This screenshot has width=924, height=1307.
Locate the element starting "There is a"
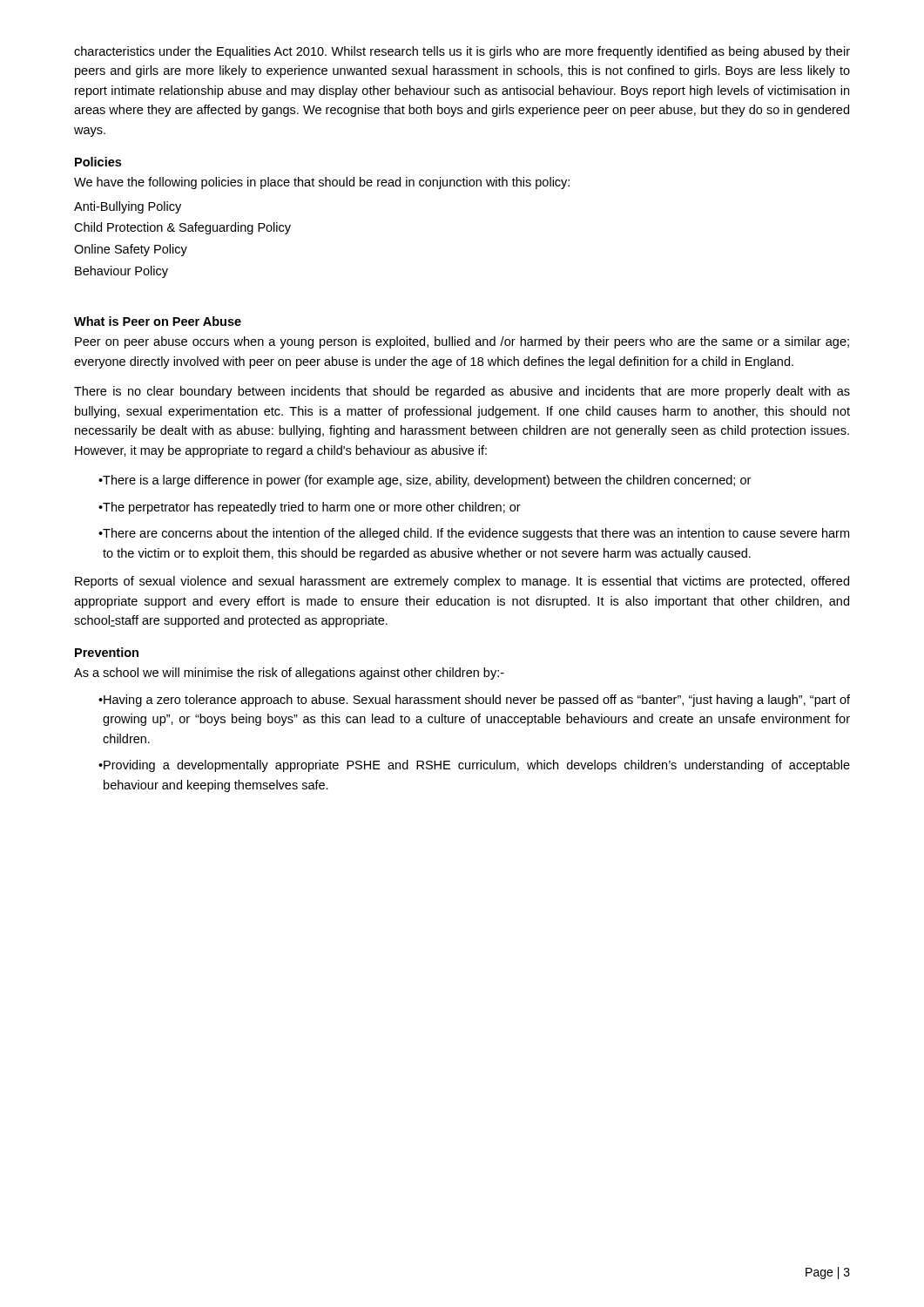(476, 480)
